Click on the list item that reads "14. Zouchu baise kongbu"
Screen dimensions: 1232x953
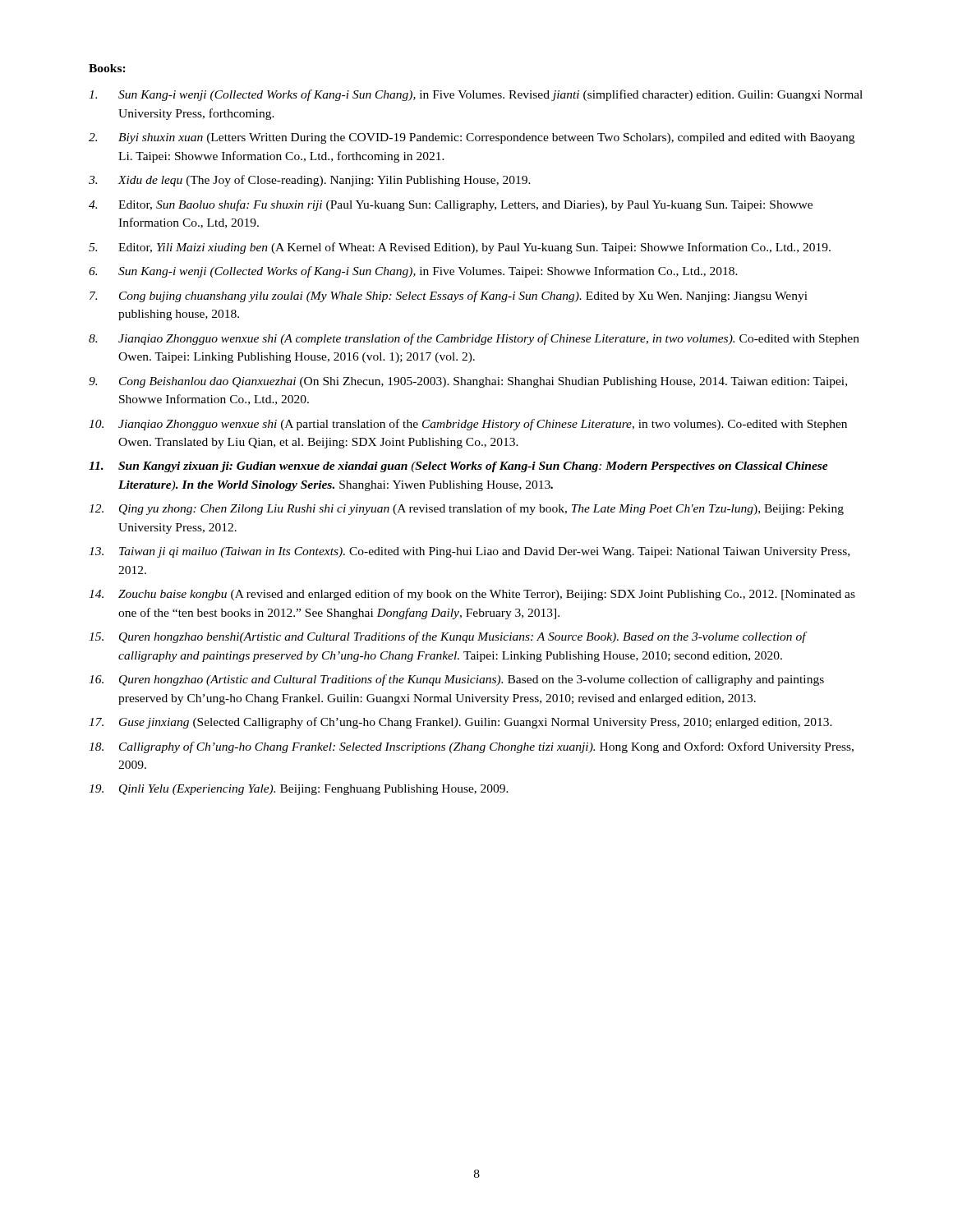(476, 603)
